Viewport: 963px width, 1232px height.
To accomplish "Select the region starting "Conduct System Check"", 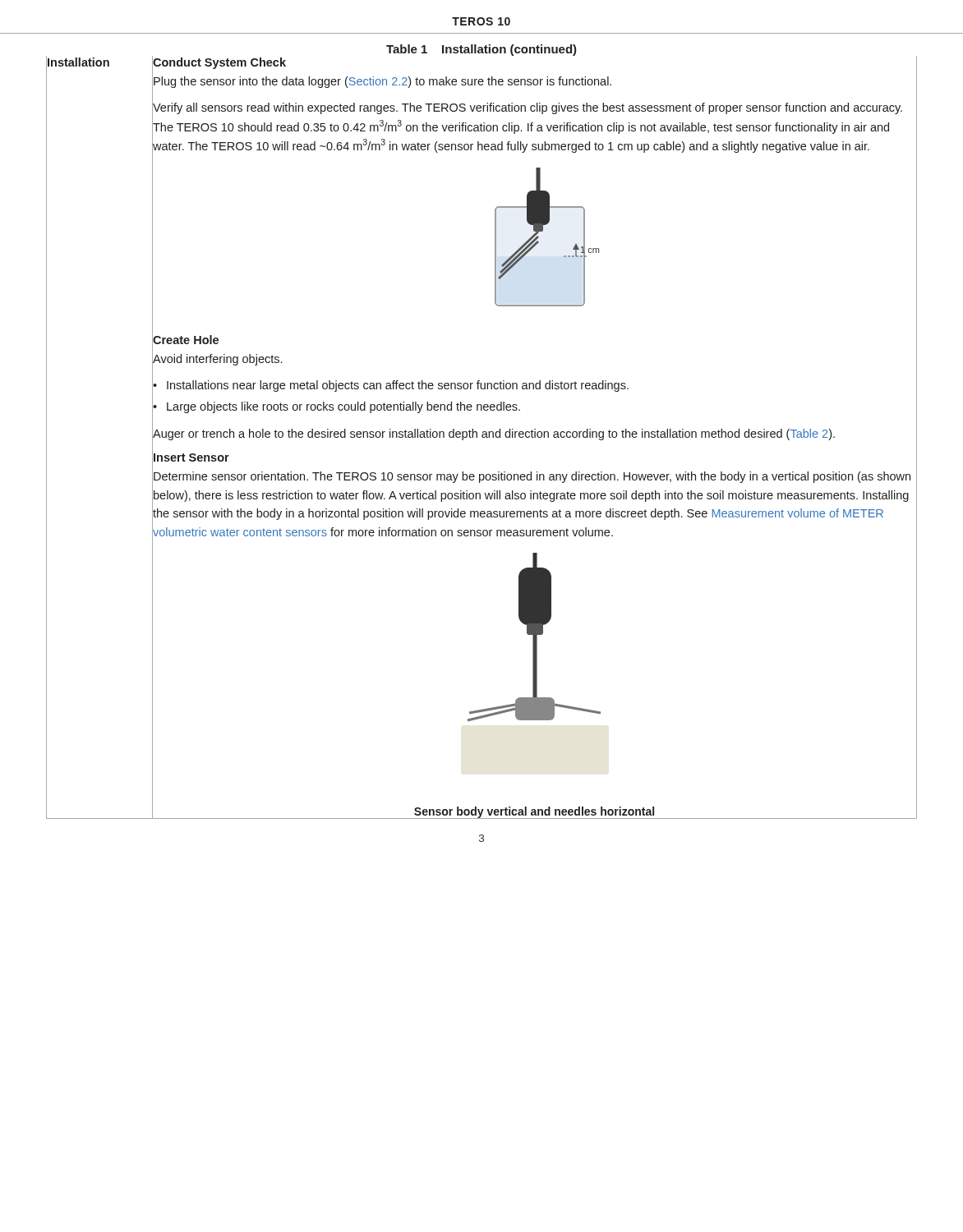I will pyautogui.click(x=219, y=62).
